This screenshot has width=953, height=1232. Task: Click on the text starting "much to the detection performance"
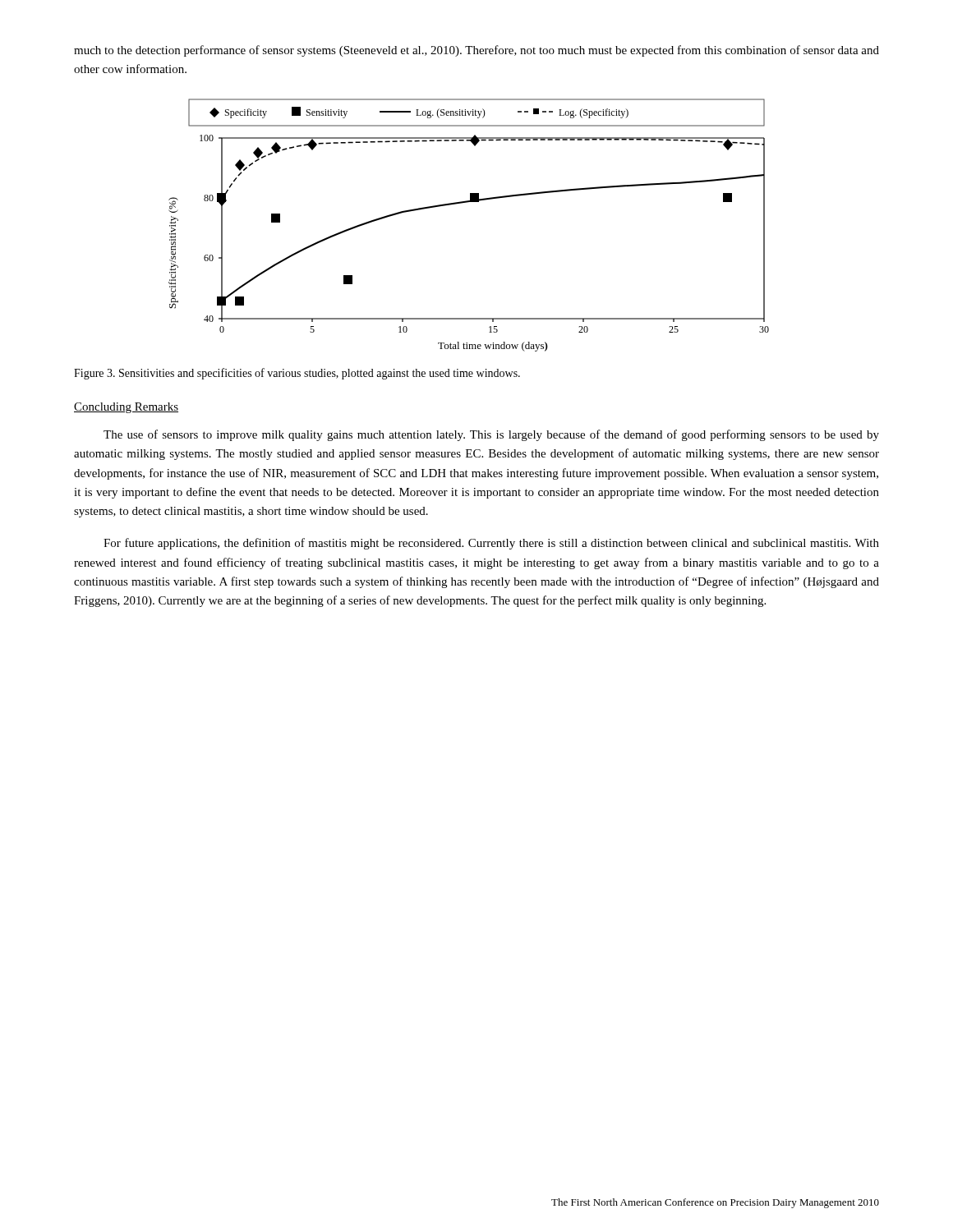(476, 59)
